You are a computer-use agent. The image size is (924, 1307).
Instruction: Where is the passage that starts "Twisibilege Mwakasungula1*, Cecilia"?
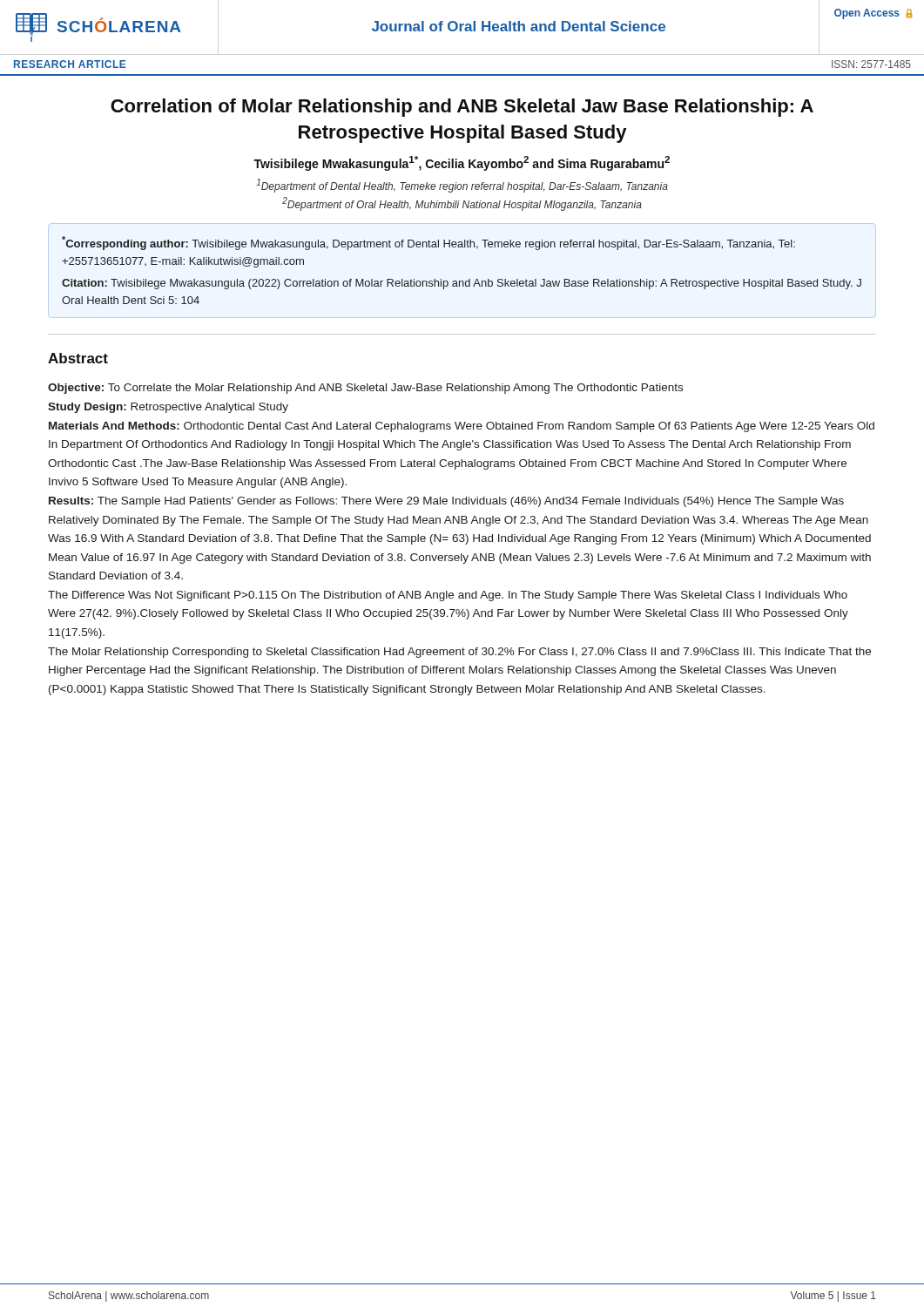click(462, 162)
